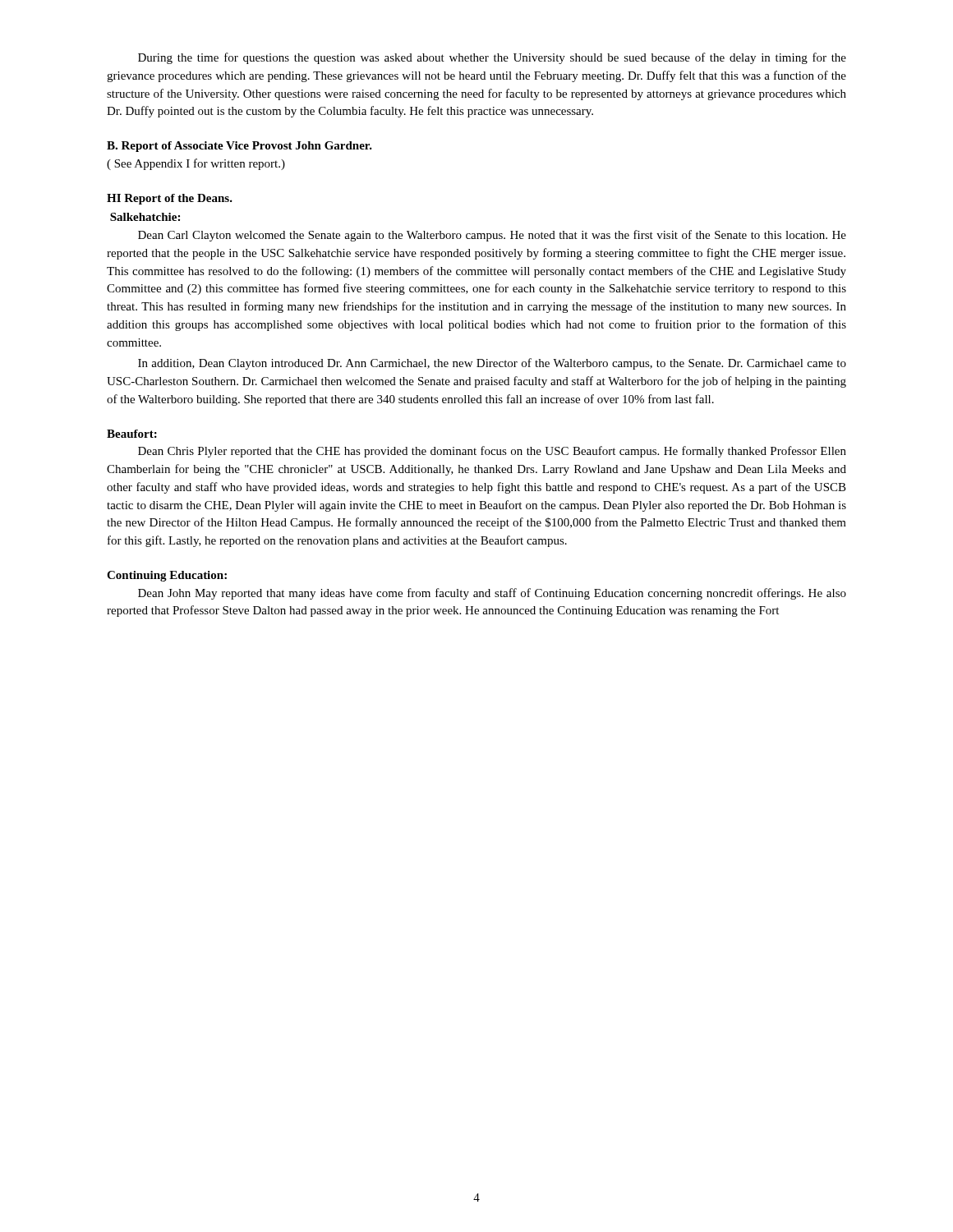Image resolution: width=953 pixels, height=1232 pixels.
Task: Where is the passage that starts "Dean Chris Plyler reported that the"?
Action: click(x=476, y=496)
